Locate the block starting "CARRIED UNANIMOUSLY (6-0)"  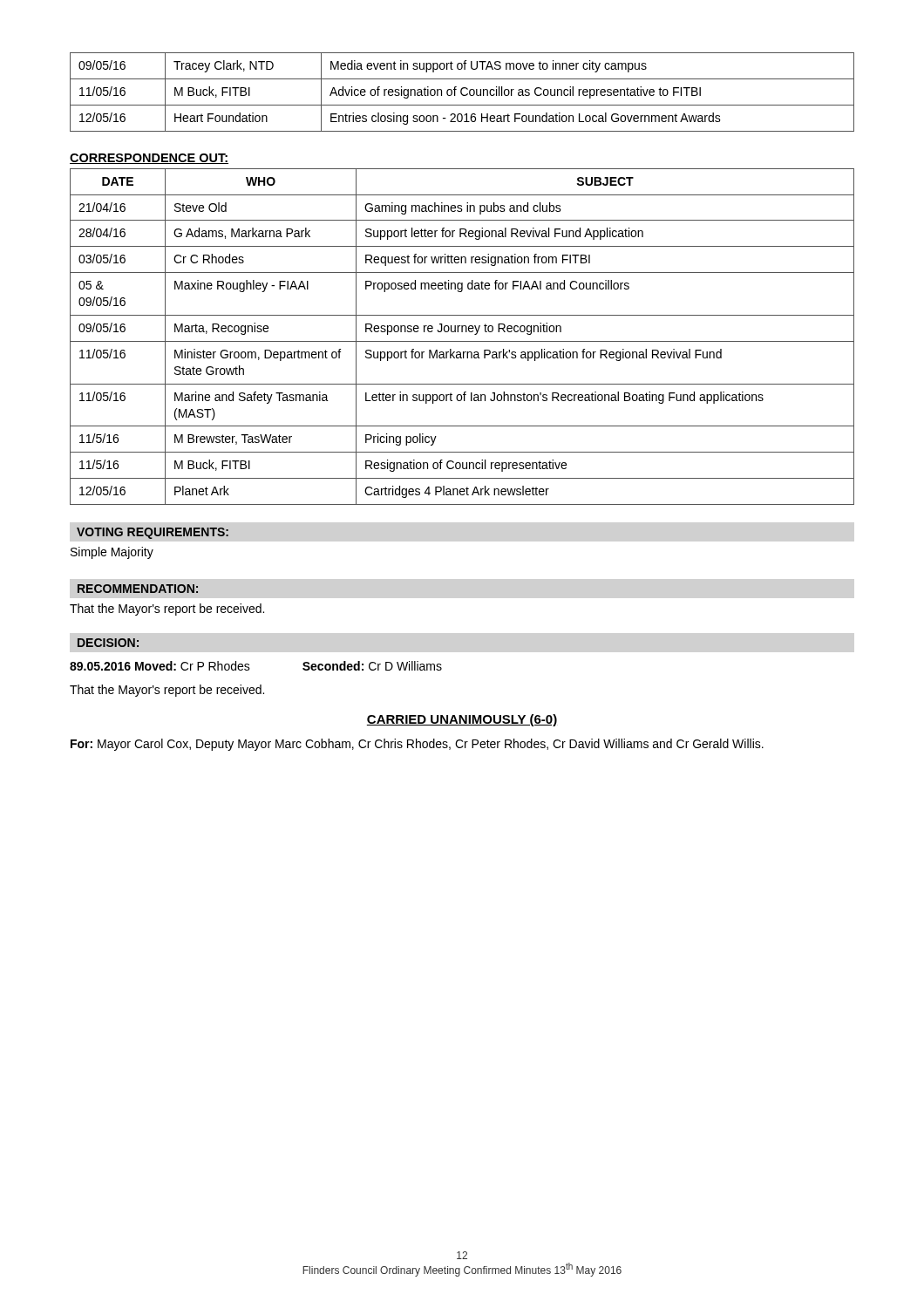click(x=462, y=719)
